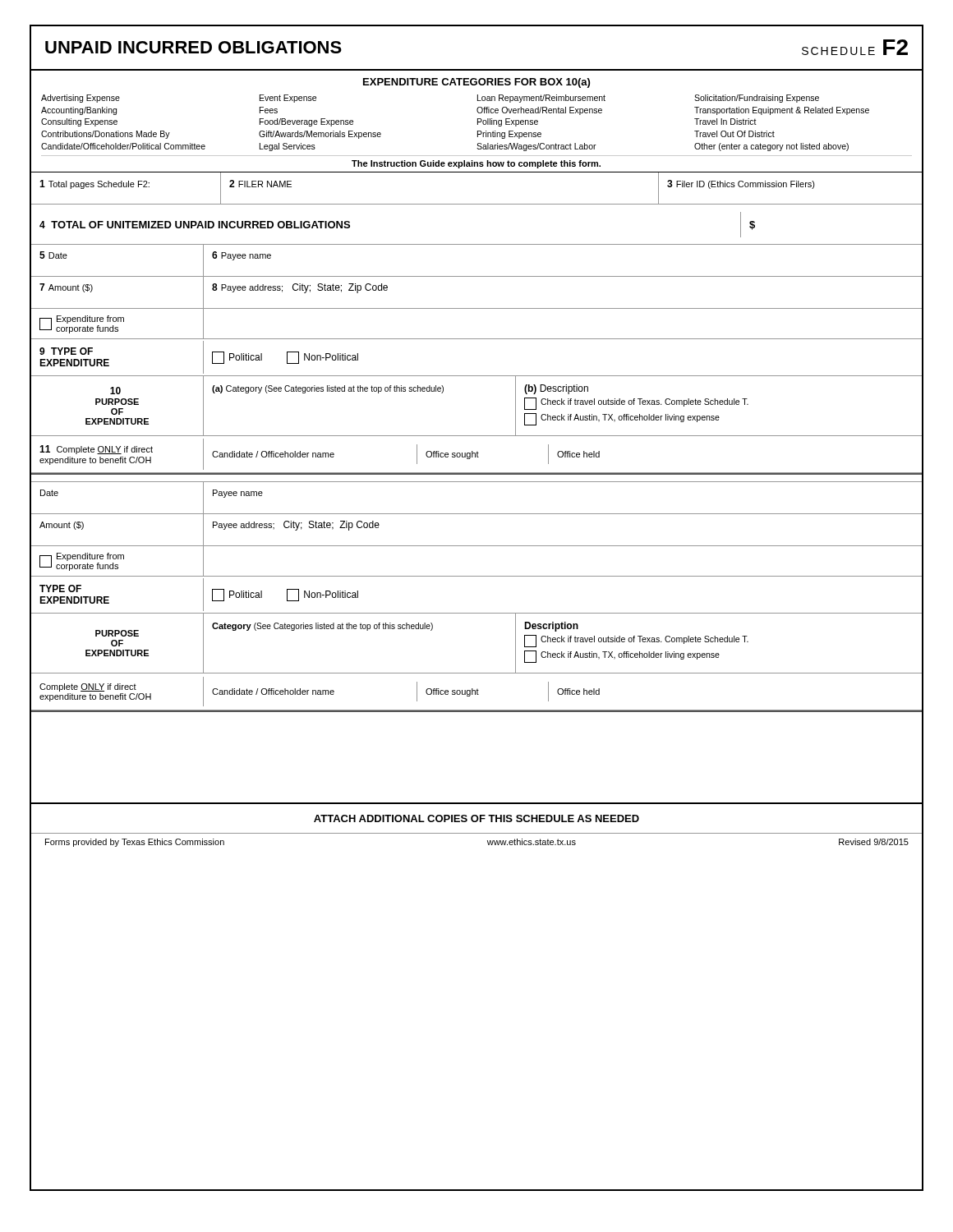
Task: Click on the text with the text "Date Payee name"
Action: point(476,498)
